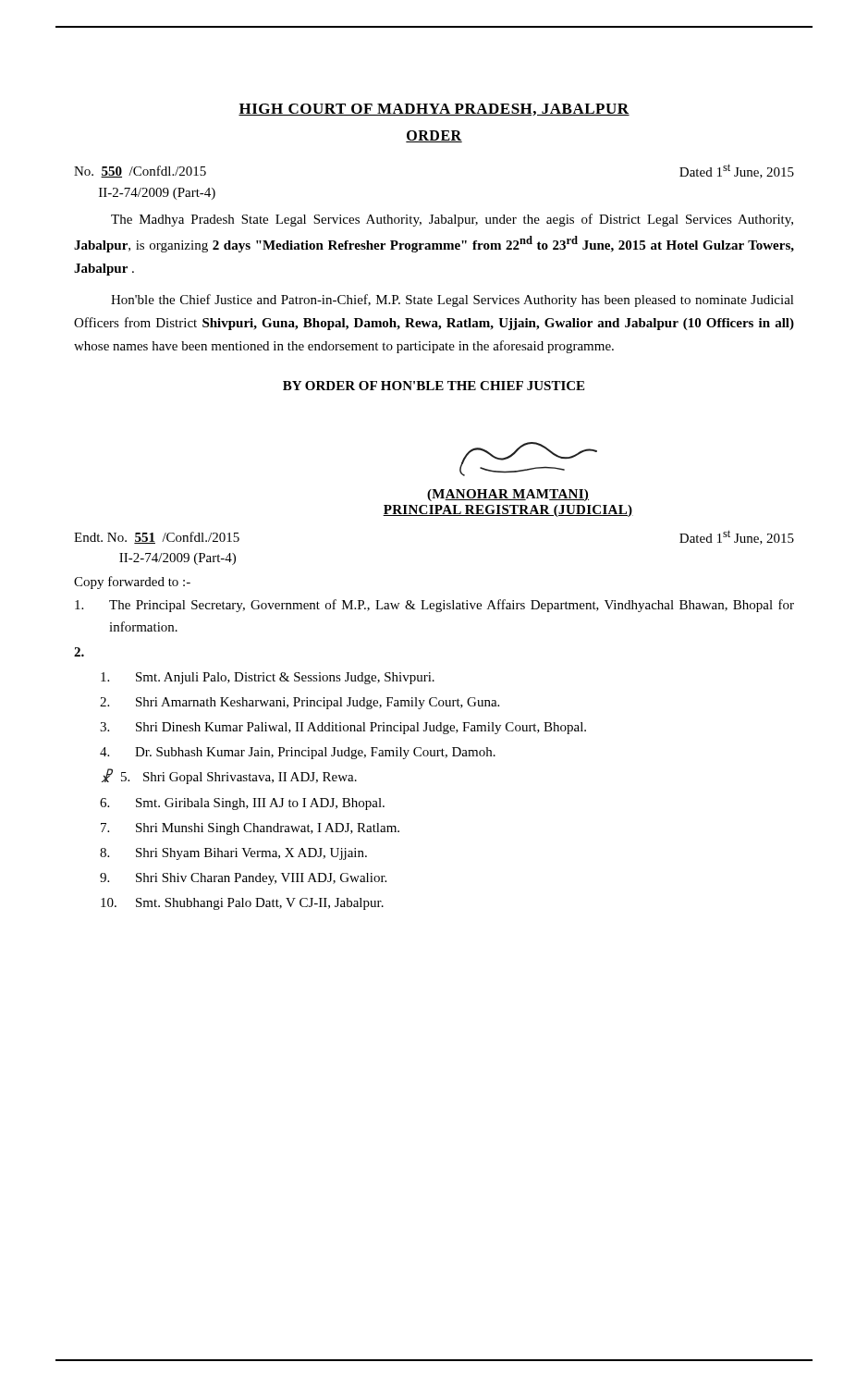The width and height of the screenshot is (868, 1387).
Task: Find the title on this page that starts "HIGH COURT OF MADHYA"
Action: (x=434, y=109)
